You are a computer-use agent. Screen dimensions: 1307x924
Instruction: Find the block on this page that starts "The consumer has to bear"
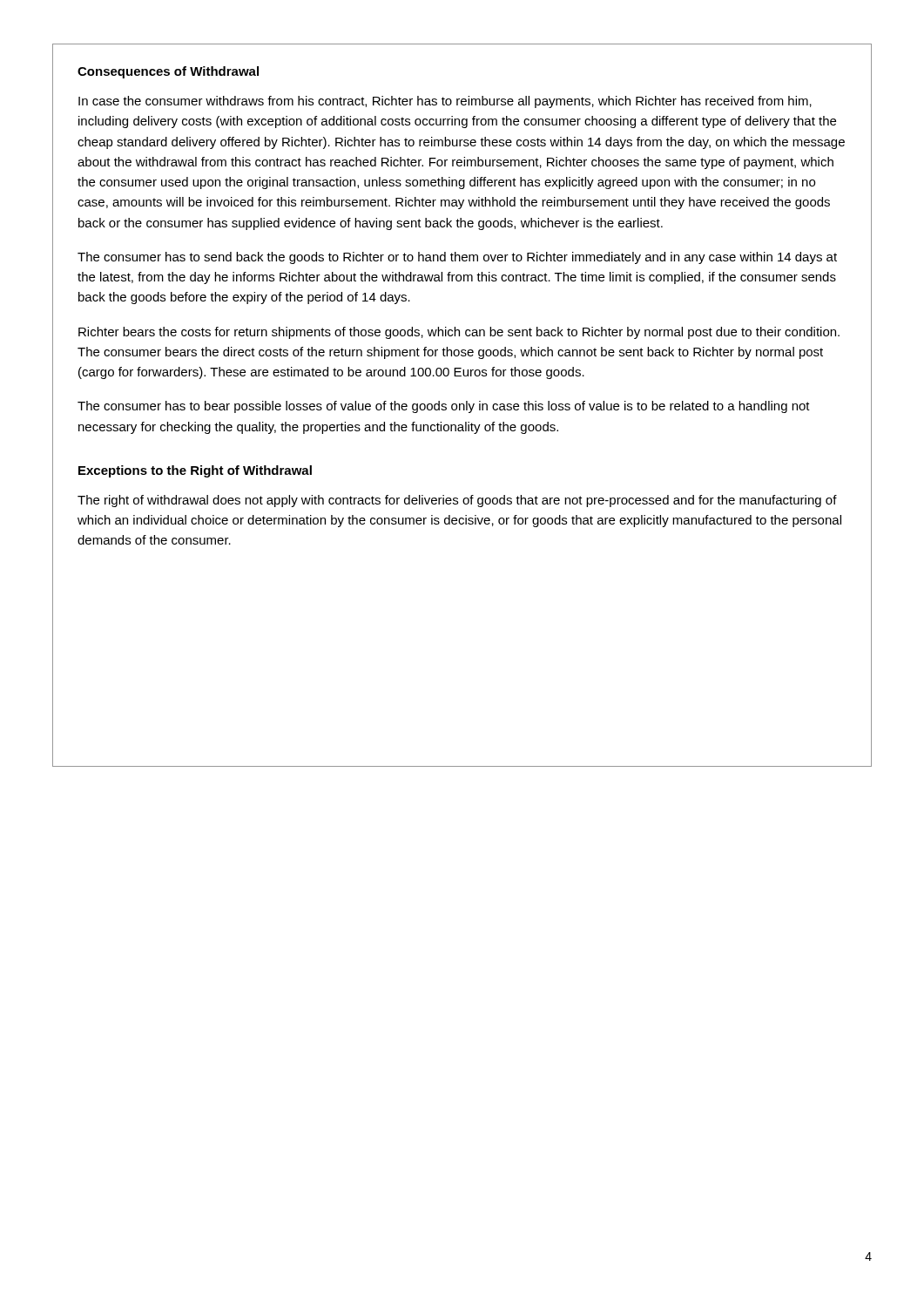[x=444, y=416]
